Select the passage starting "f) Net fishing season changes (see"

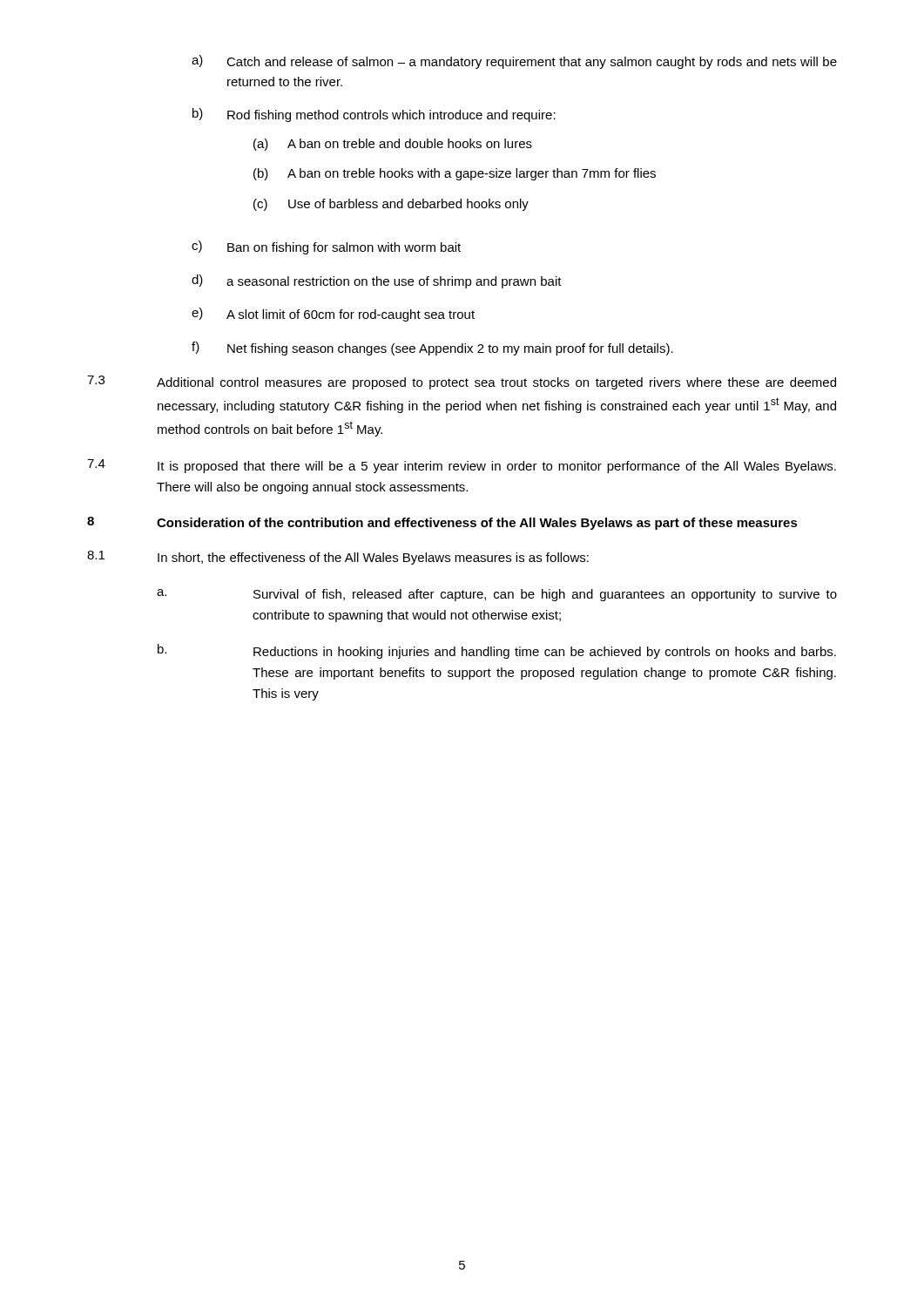coord(514,348)
